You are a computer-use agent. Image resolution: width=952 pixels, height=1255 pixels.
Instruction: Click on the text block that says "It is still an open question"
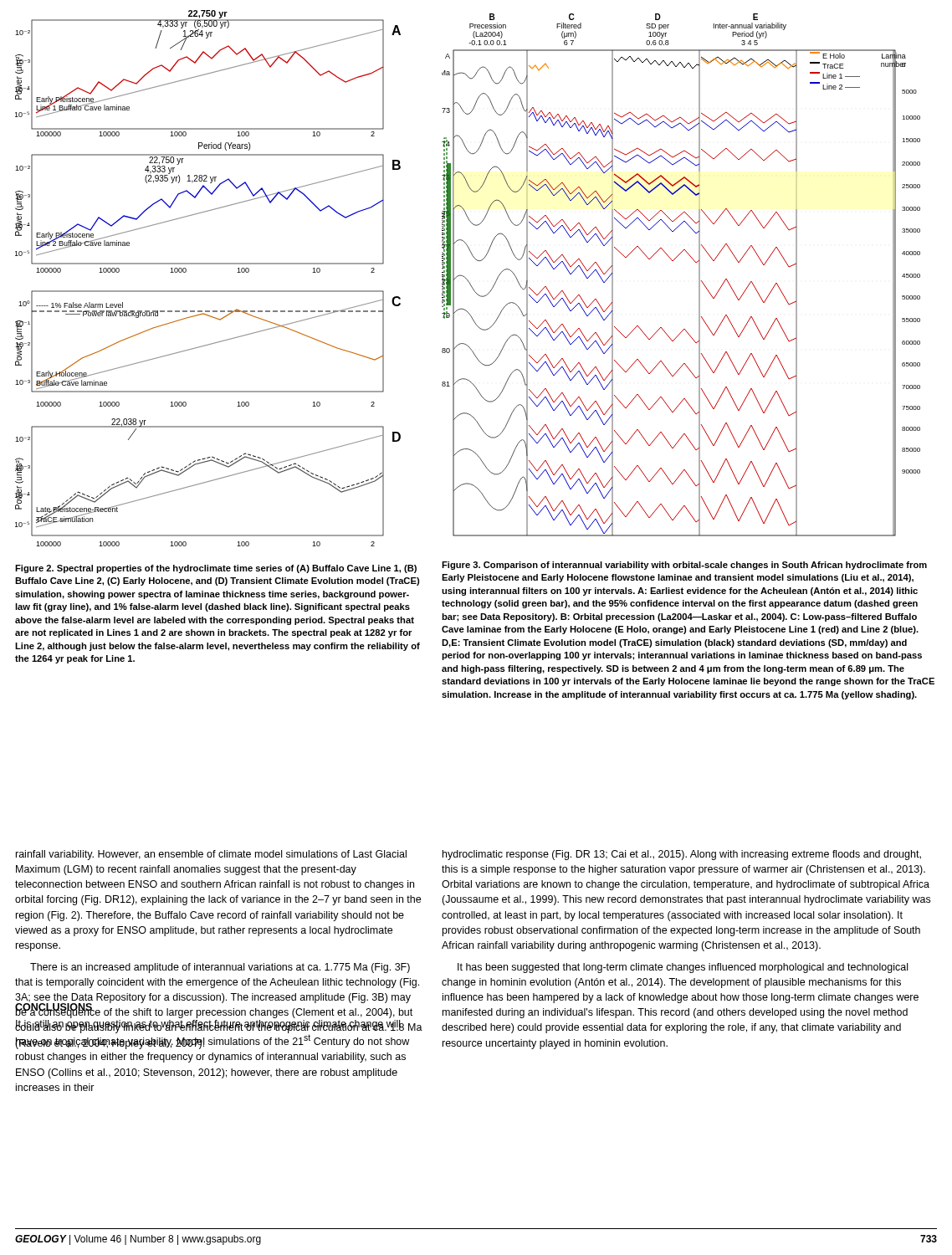(x=219, y=1056)
